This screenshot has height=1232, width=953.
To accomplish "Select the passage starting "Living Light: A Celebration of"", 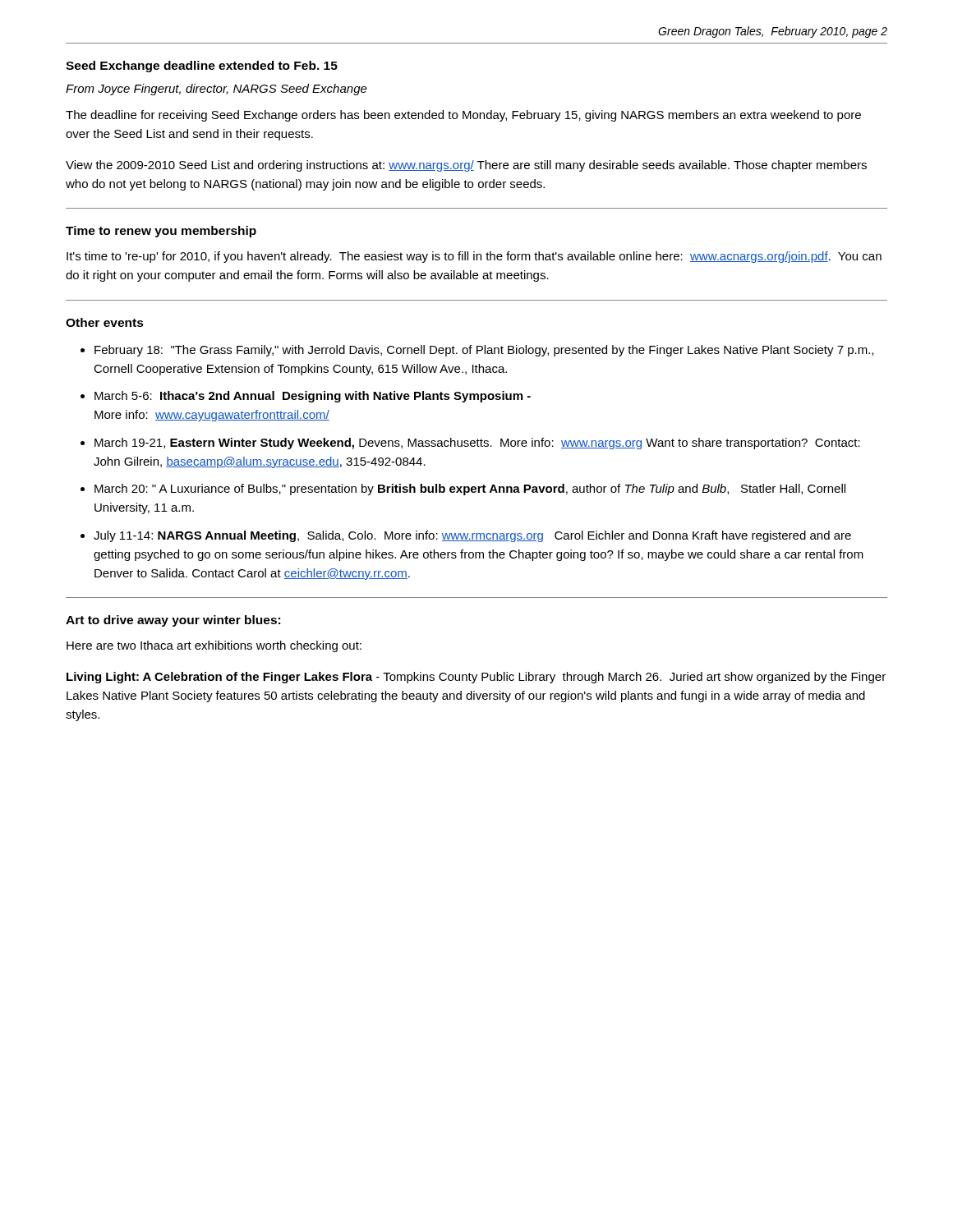I will (476, 695).
